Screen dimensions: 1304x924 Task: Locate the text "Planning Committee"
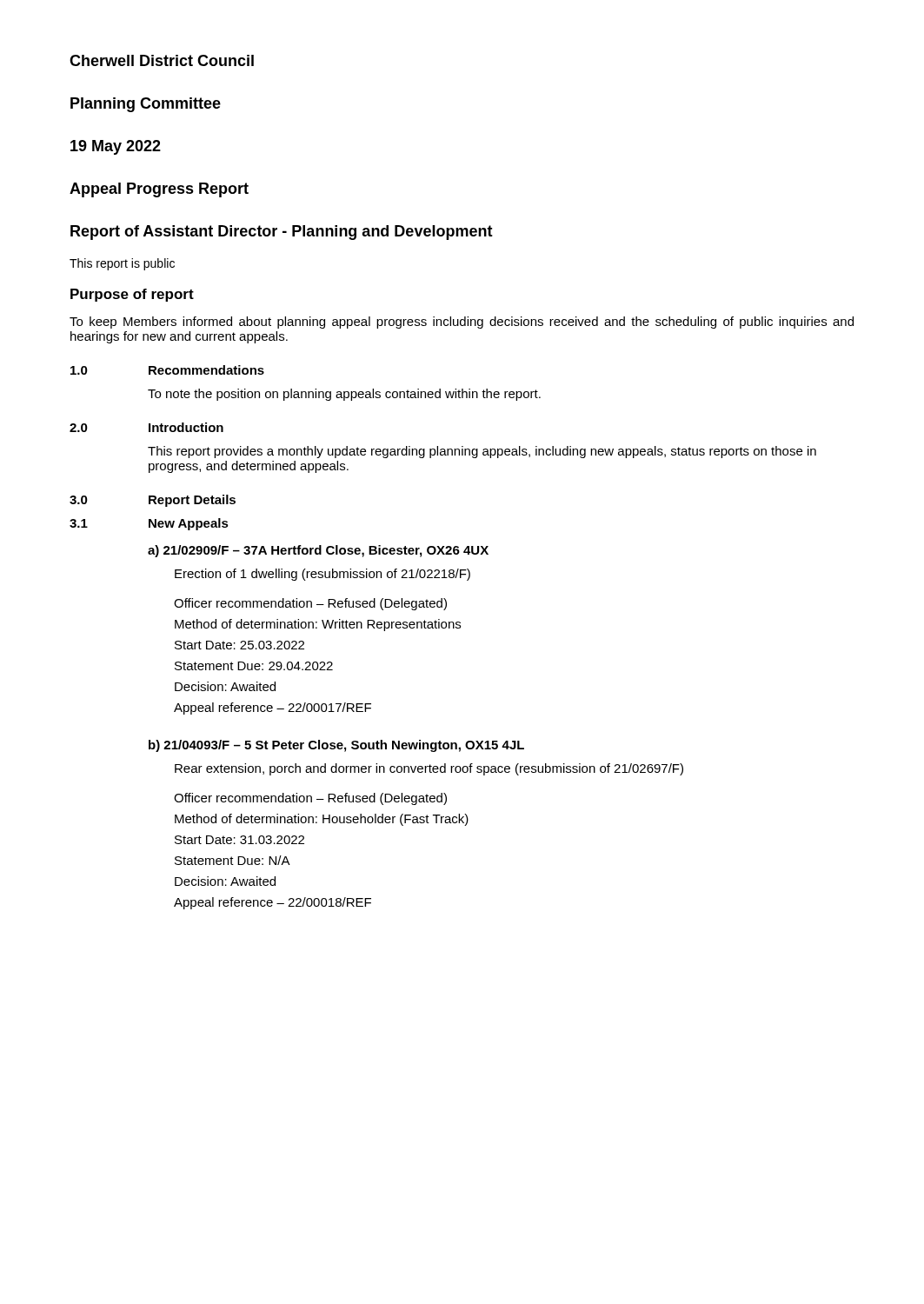point(145,103)
